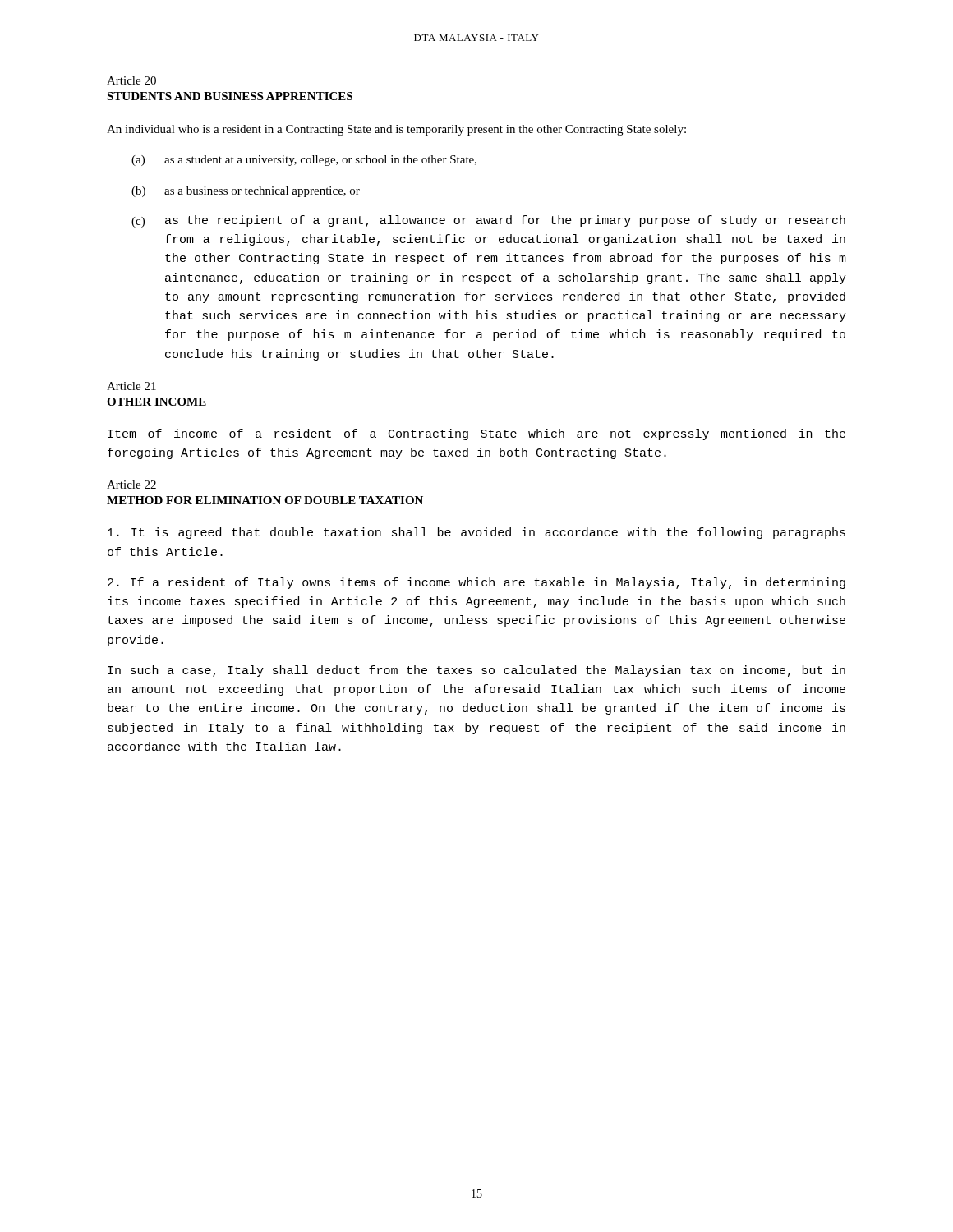Viewport: 953px width, 1232px height.
Task: Find the text block that reads "Item of income"
Action: pos(476,444)
